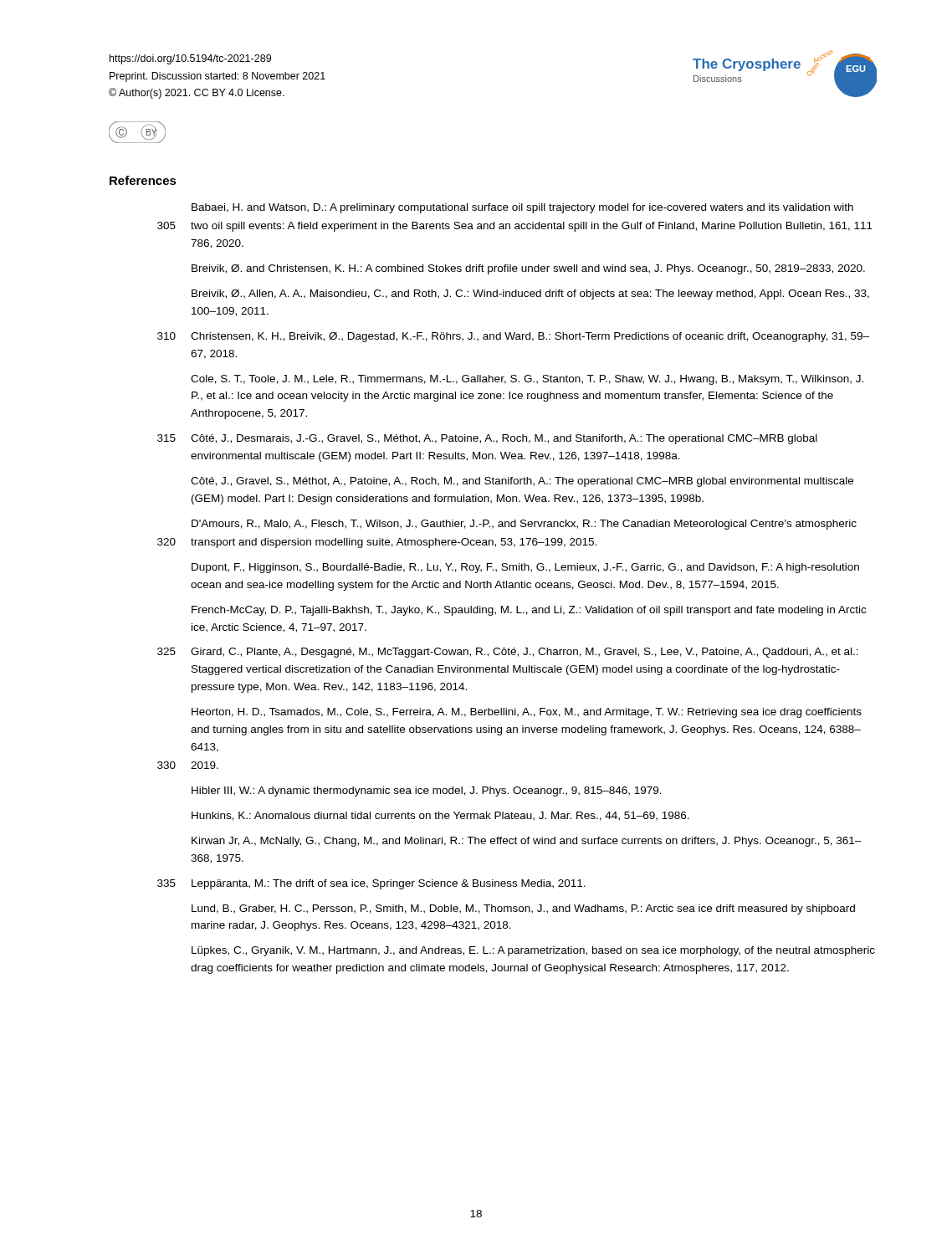The image size is (952, 1255).
Task: Select the text block starting "330 2019."
Action: (162, 764)
